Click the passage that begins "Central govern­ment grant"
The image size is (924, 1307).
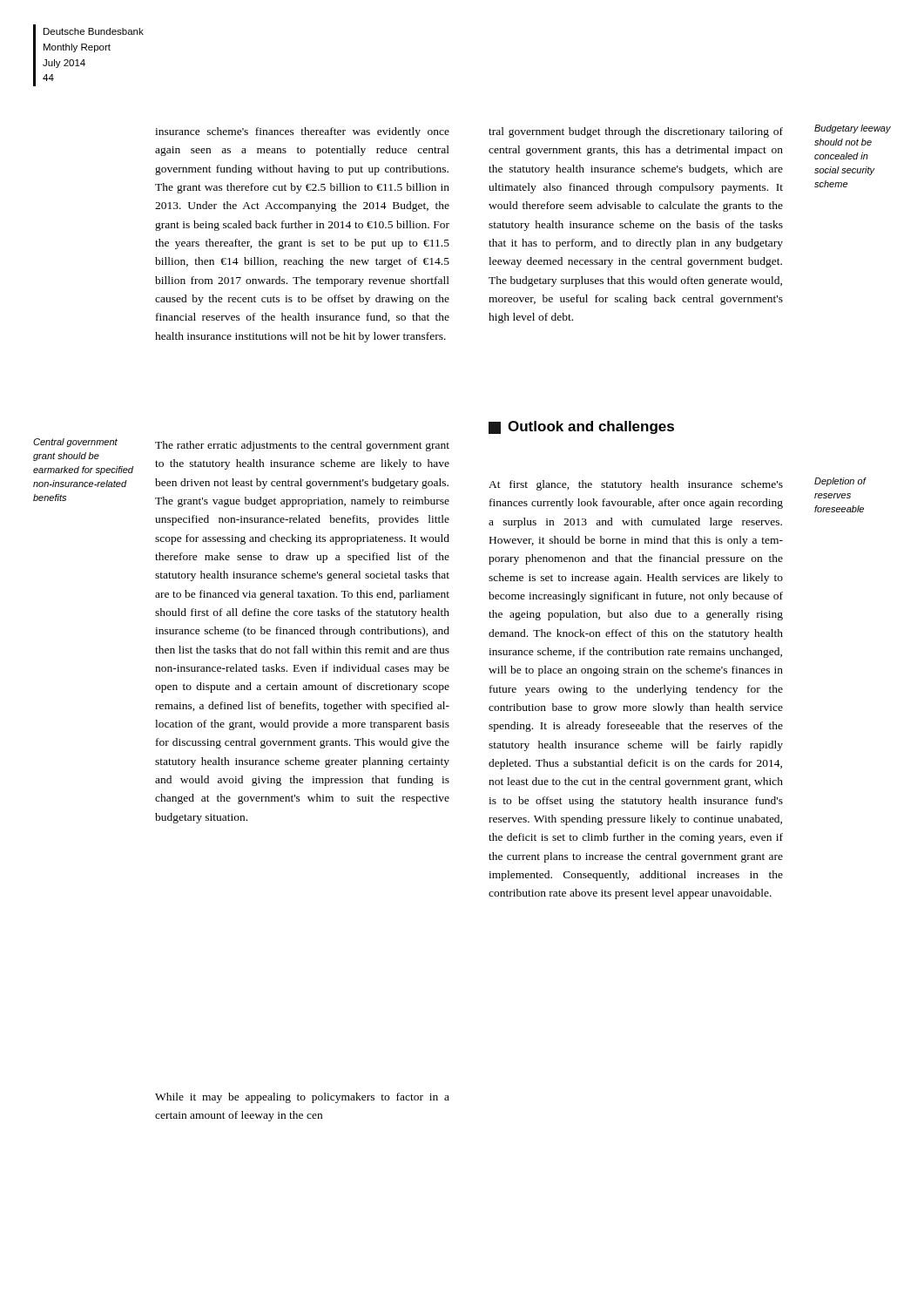[83, 470]
